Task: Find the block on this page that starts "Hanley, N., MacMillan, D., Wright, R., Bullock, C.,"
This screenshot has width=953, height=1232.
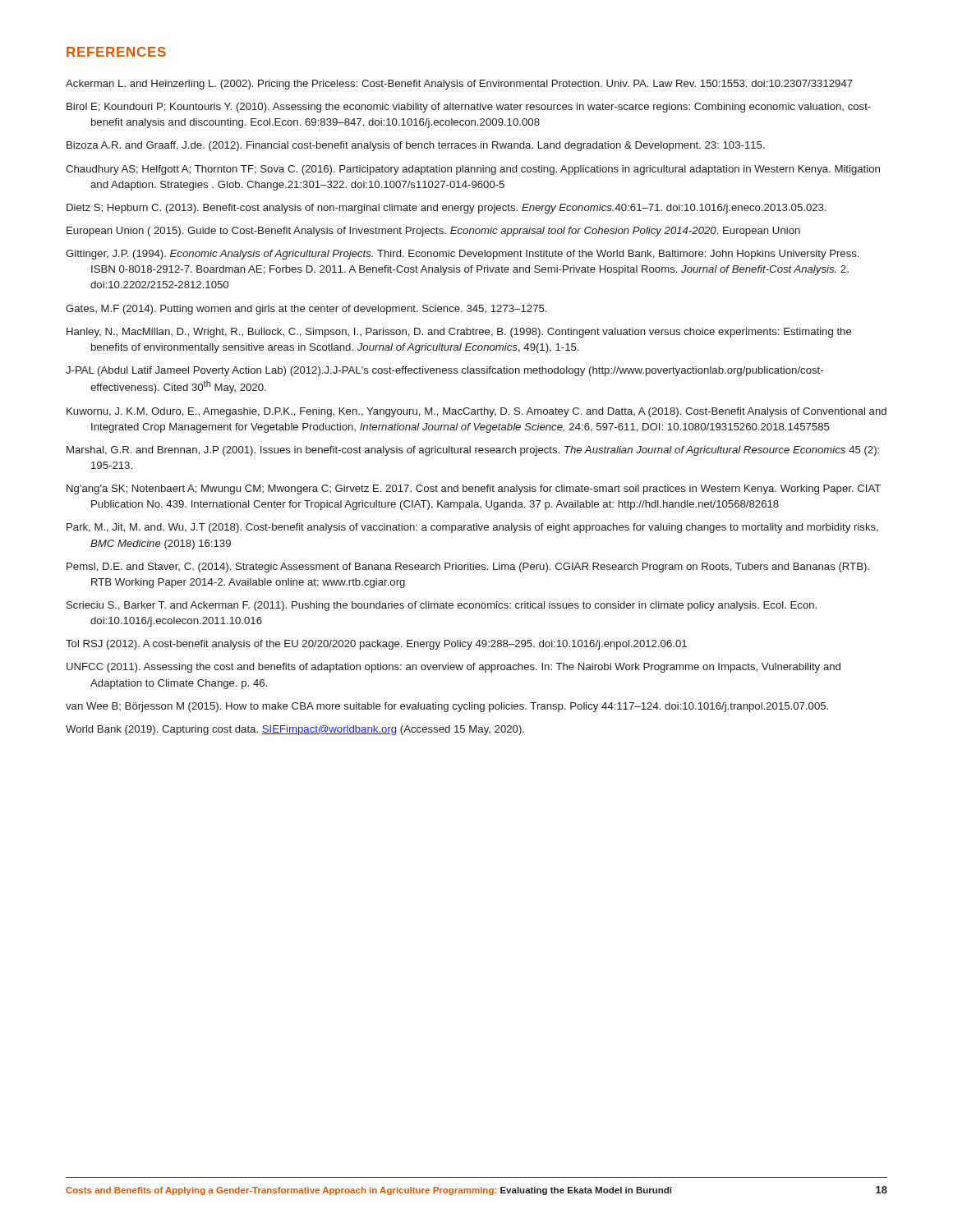Action: [x=459, y=339]
